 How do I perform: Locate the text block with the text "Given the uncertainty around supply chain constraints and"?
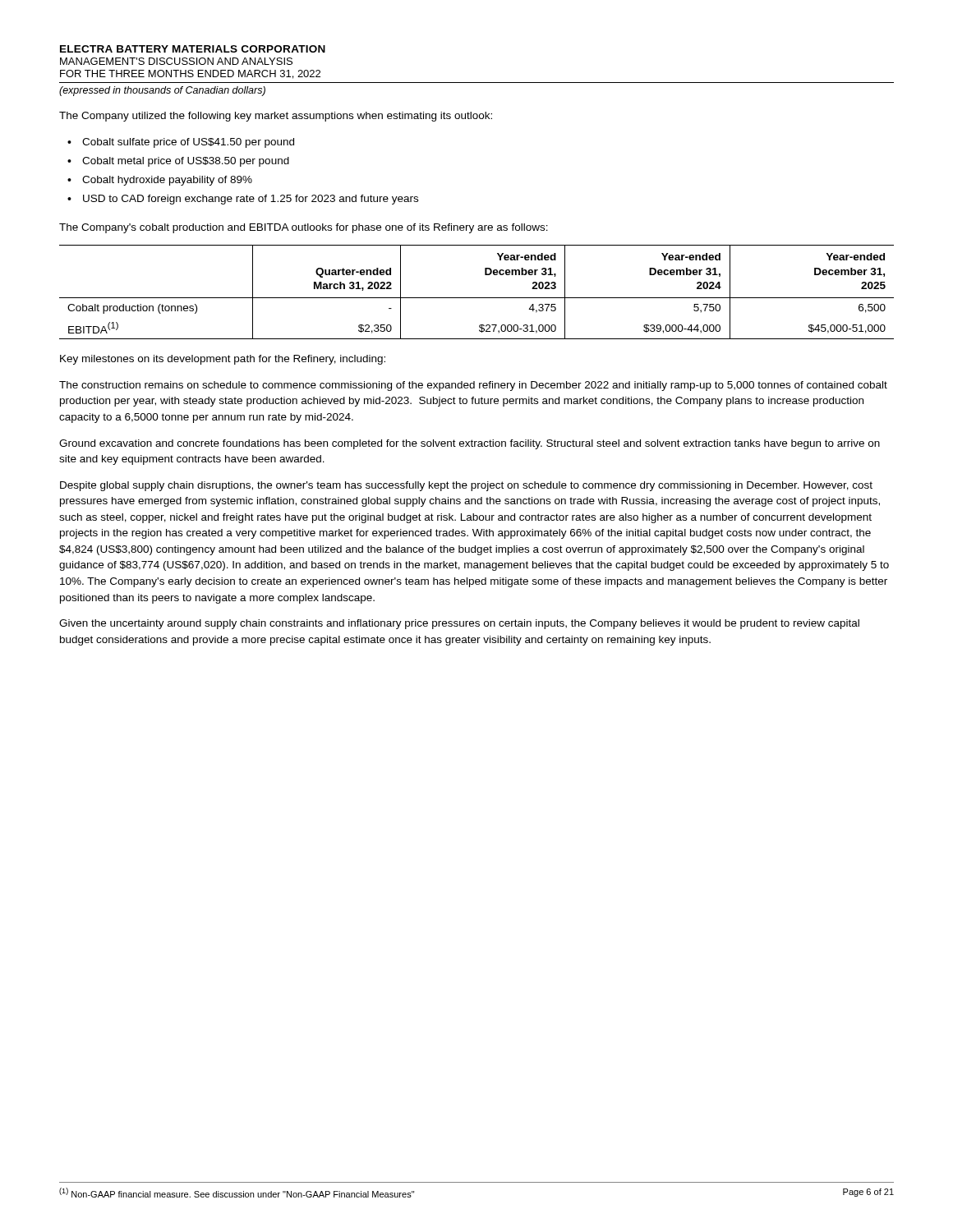click(x=460, y=631)
